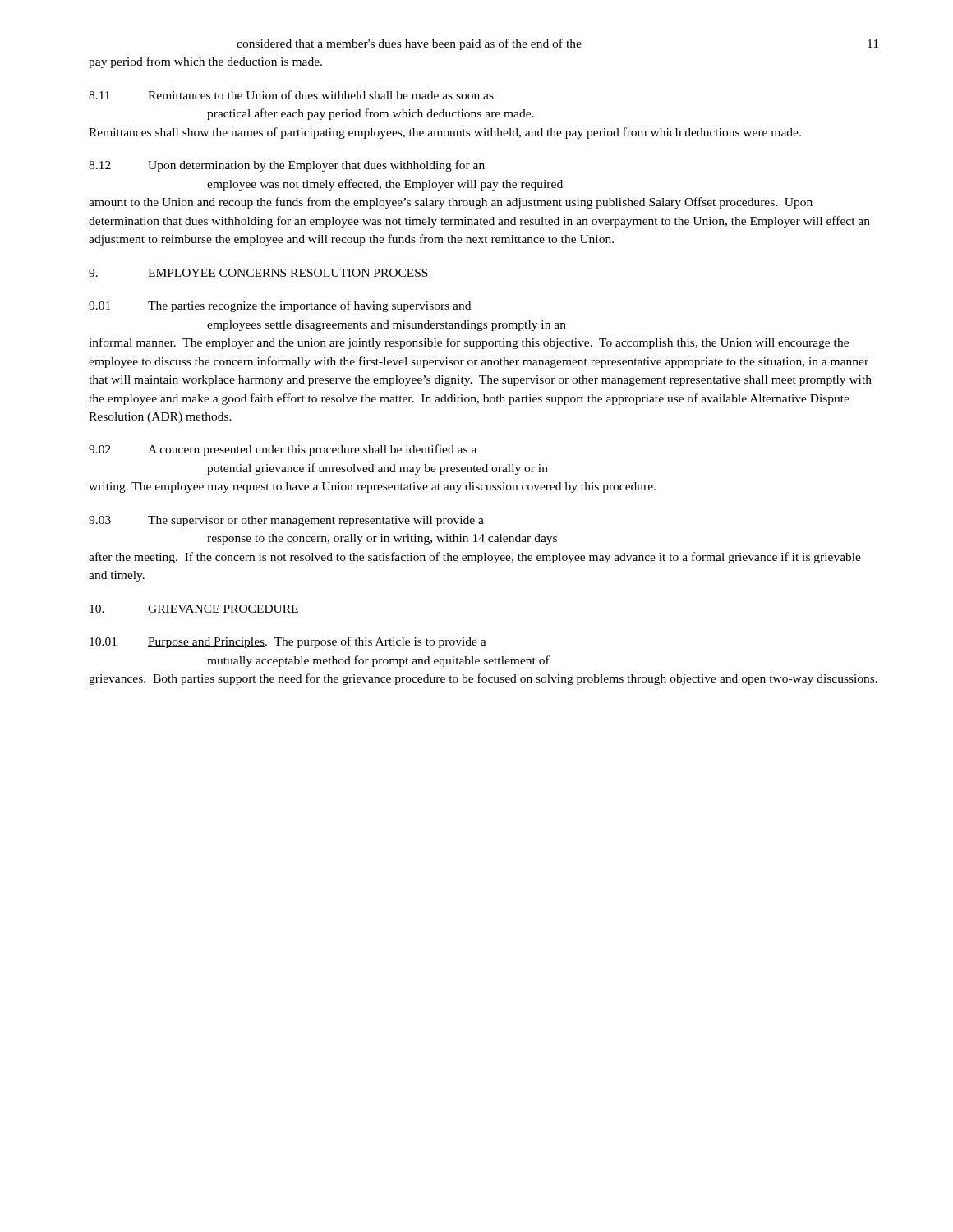
Task: Select the region starting "considered that a member's dues have been"
Action: pyautogui.click(x=335, y=52)
